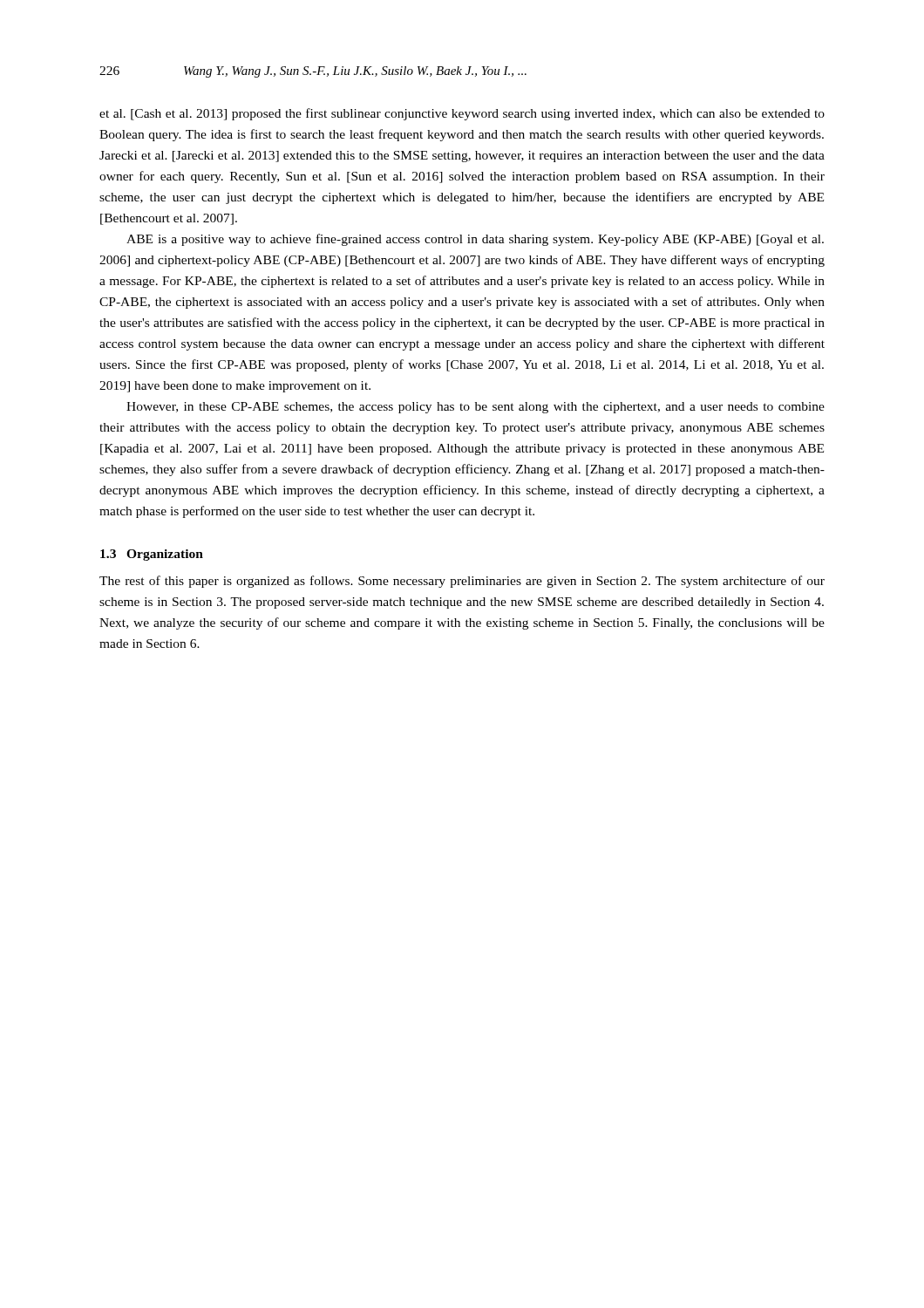Screen dimensions: 1308x924
Task: Select the text block that says "However, in these CP-ABE schemes, the access policy"
Action: pyautogui.click(x=462, y=459)
